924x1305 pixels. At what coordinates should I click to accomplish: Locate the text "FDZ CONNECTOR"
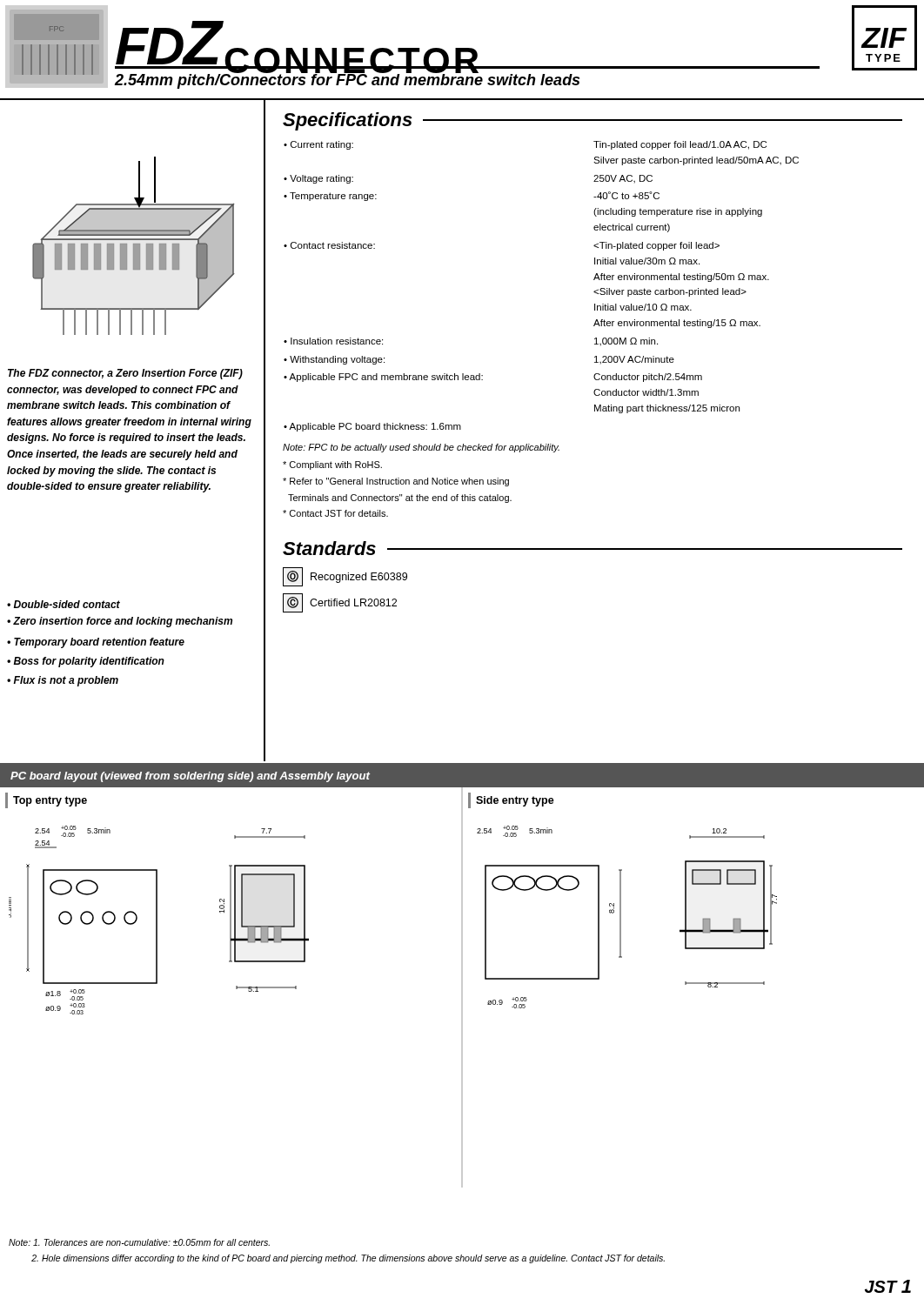coord(298,44)
